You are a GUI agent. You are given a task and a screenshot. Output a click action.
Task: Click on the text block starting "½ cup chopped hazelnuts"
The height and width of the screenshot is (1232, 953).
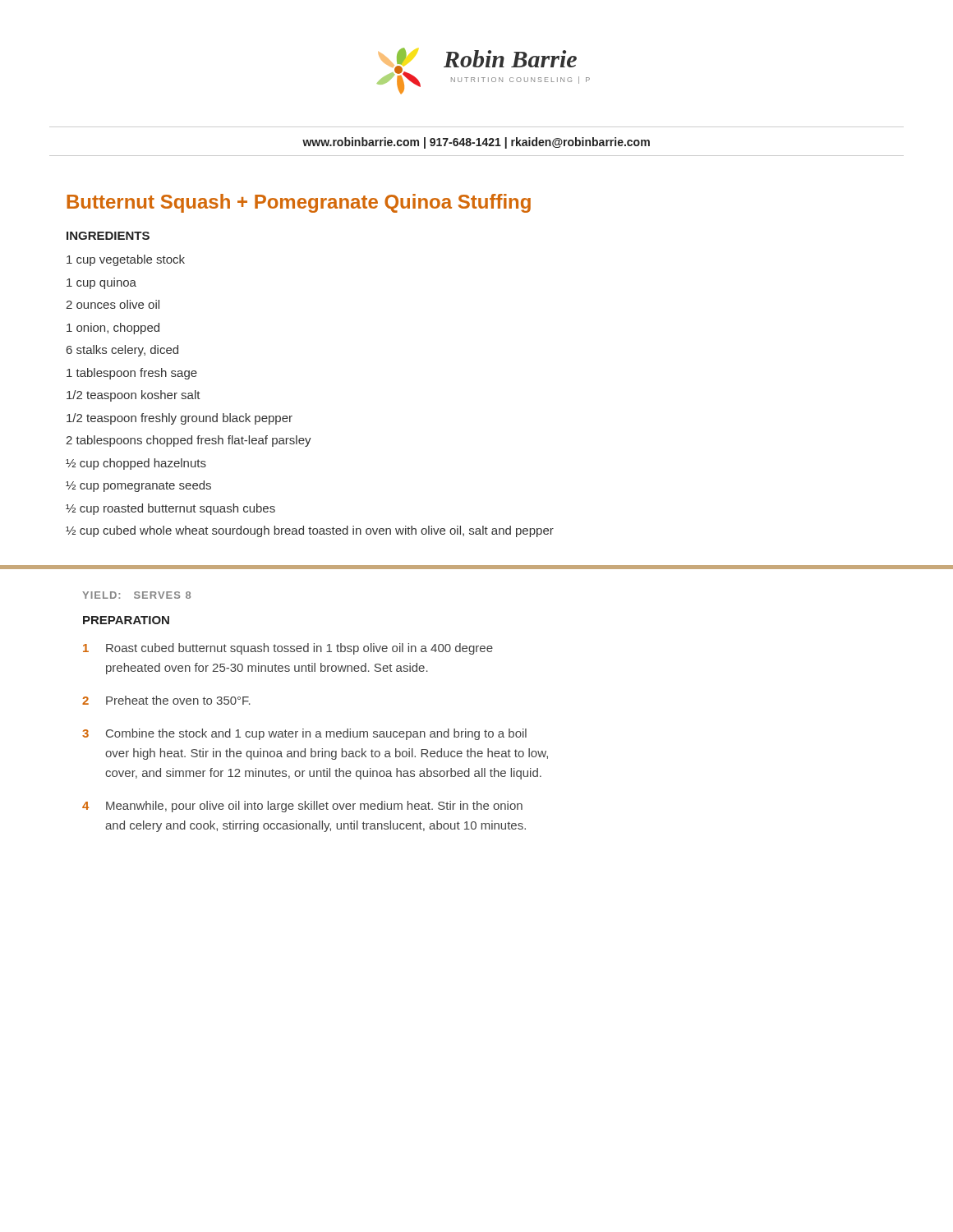coord(136,462)
